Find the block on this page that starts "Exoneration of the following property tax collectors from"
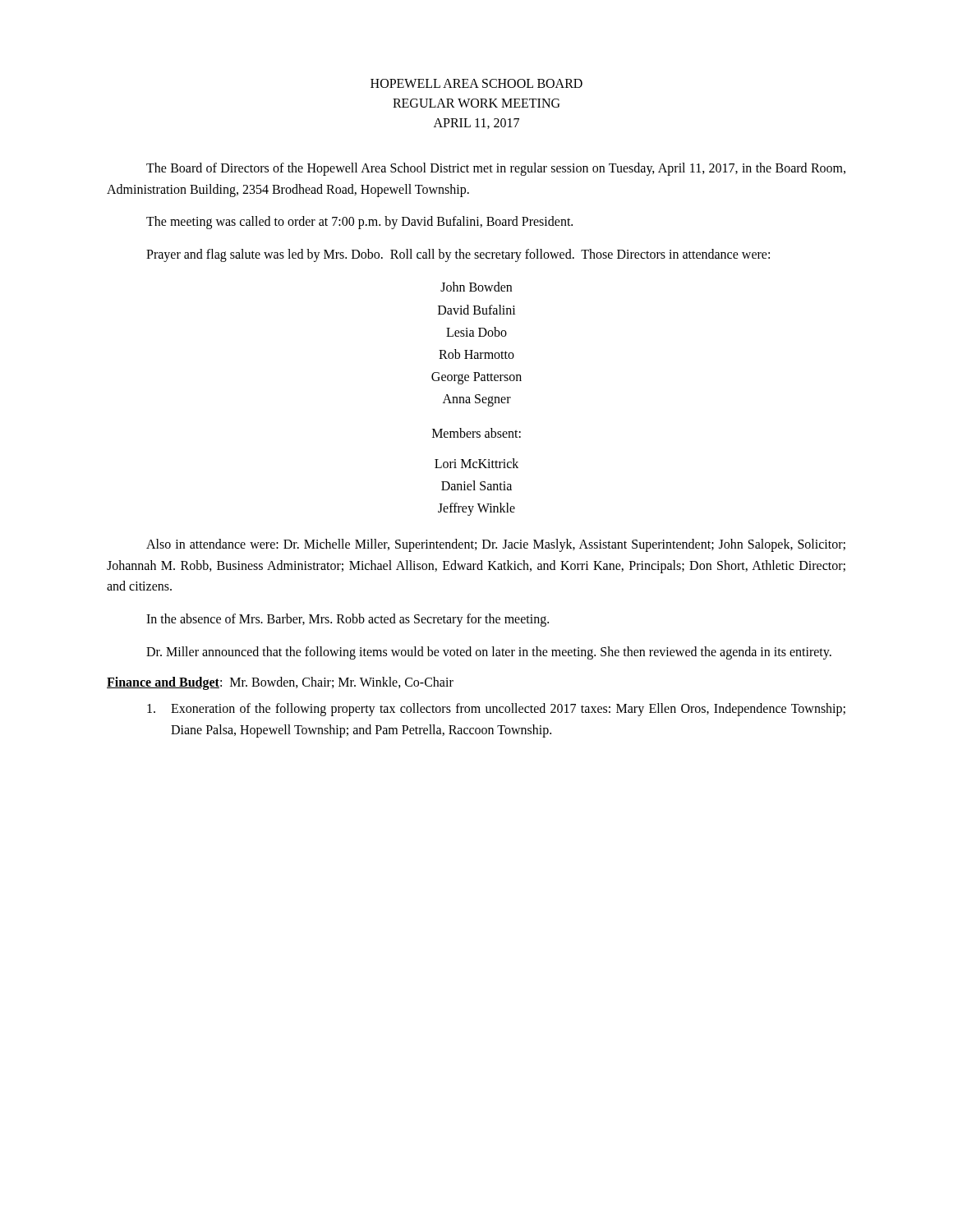Viewport: 953px width, 1232px height. point(476,719)
